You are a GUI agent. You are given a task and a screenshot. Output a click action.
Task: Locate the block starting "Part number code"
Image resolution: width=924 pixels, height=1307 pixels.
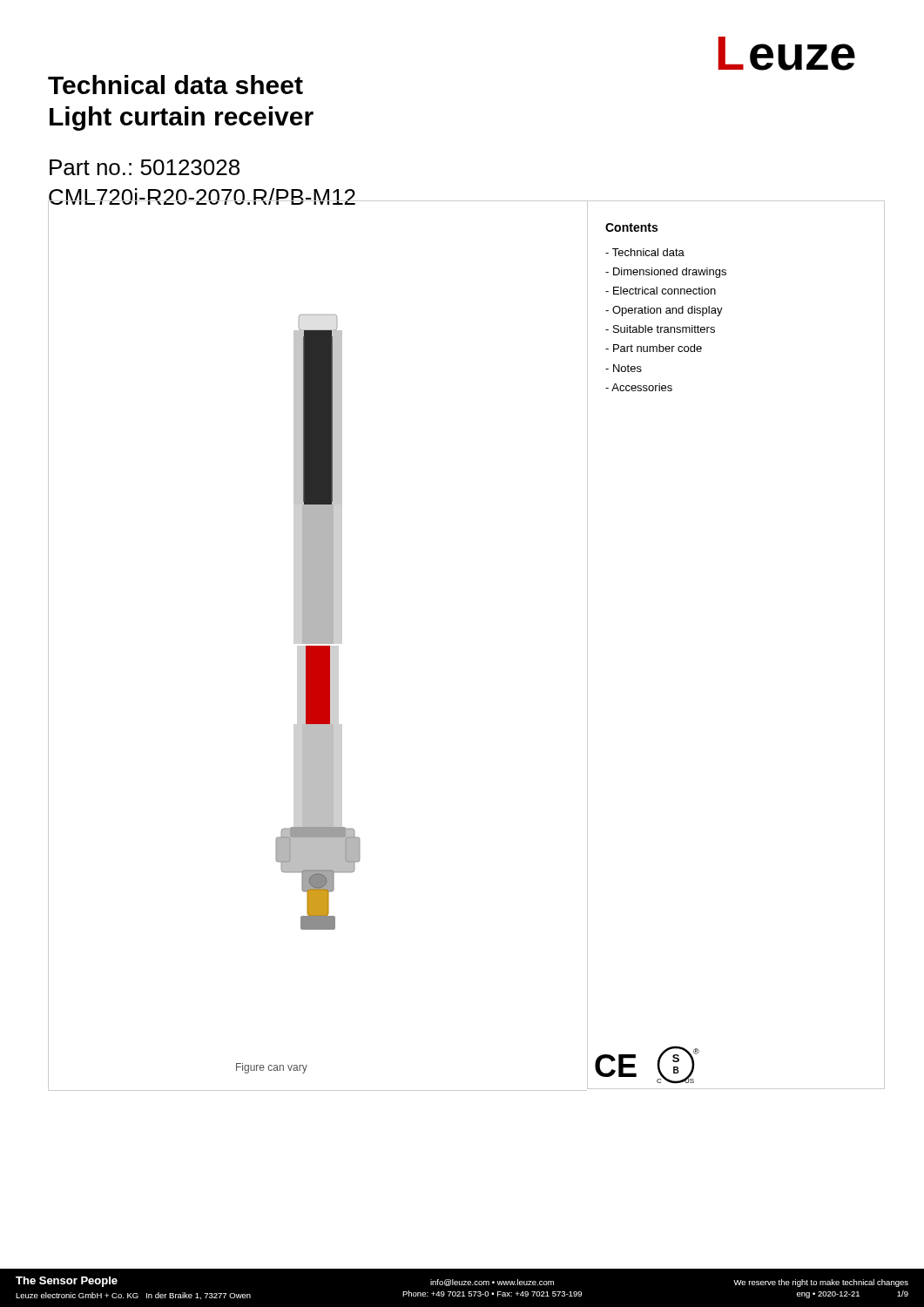[x=654, y=348]
